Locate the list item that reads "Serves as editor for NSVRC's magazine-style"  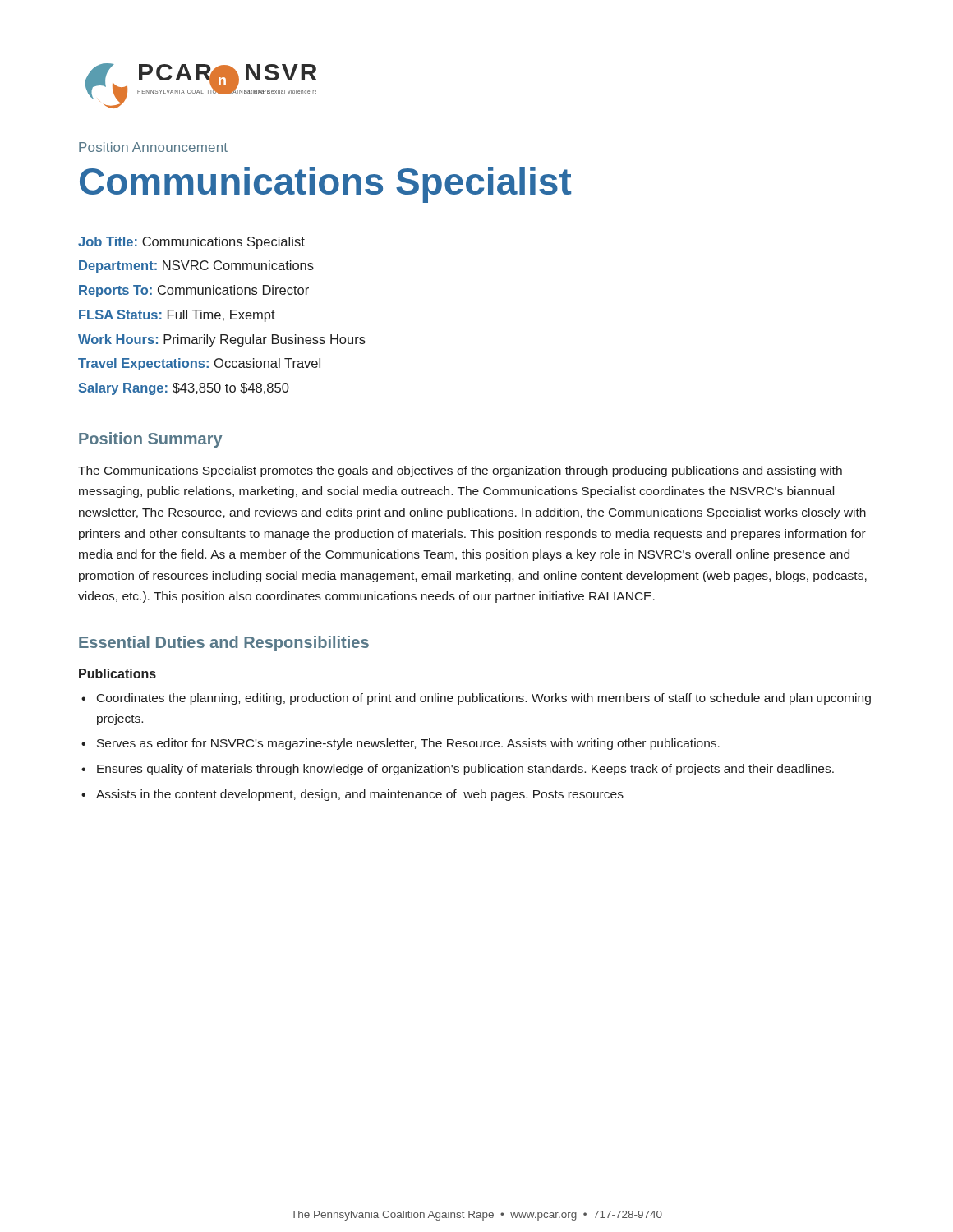pos(408,743)
